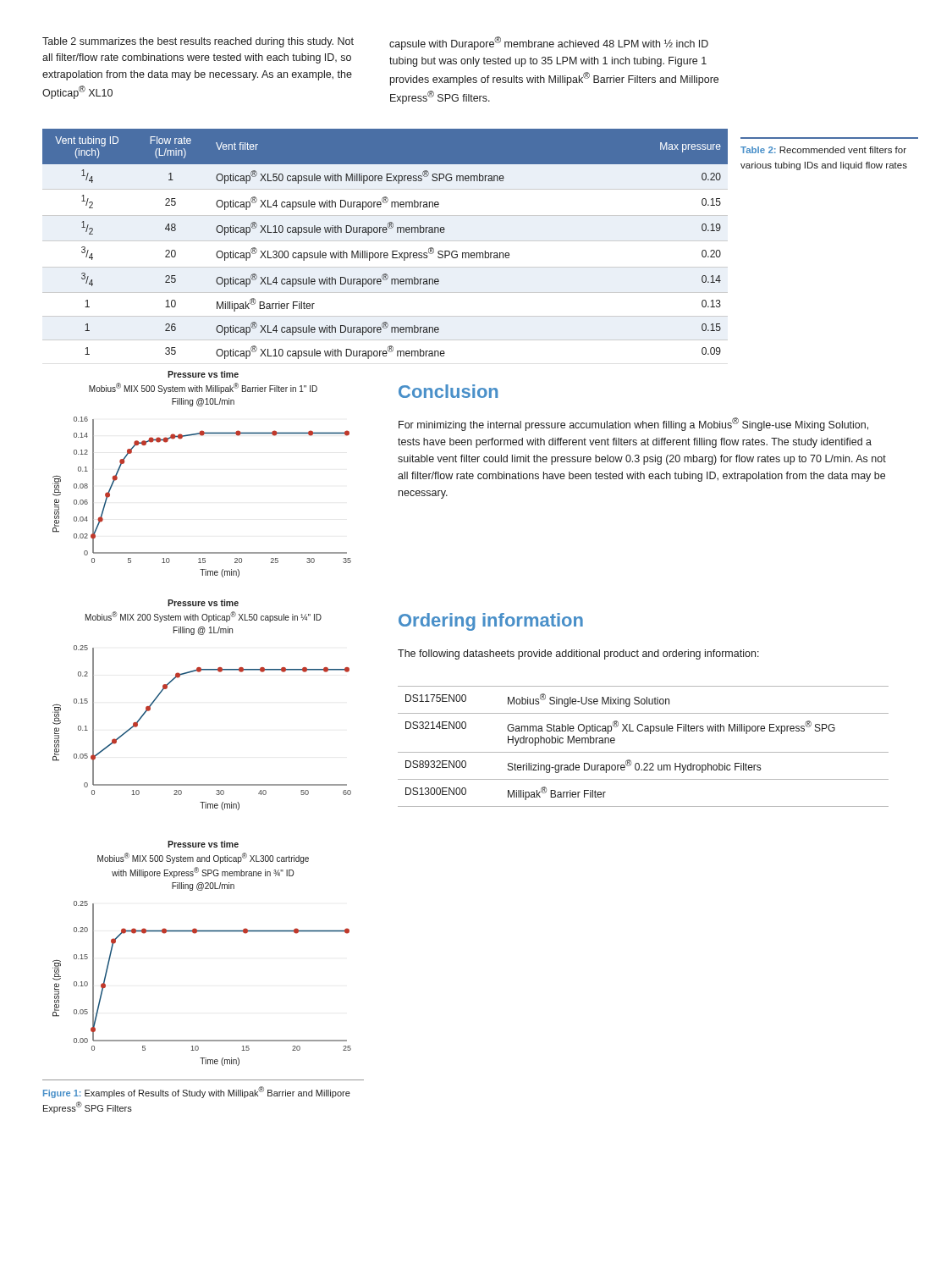
Task: Find the table that mentions "Opticap ® XL4 capsule"
Action: [x=385, y=246]
